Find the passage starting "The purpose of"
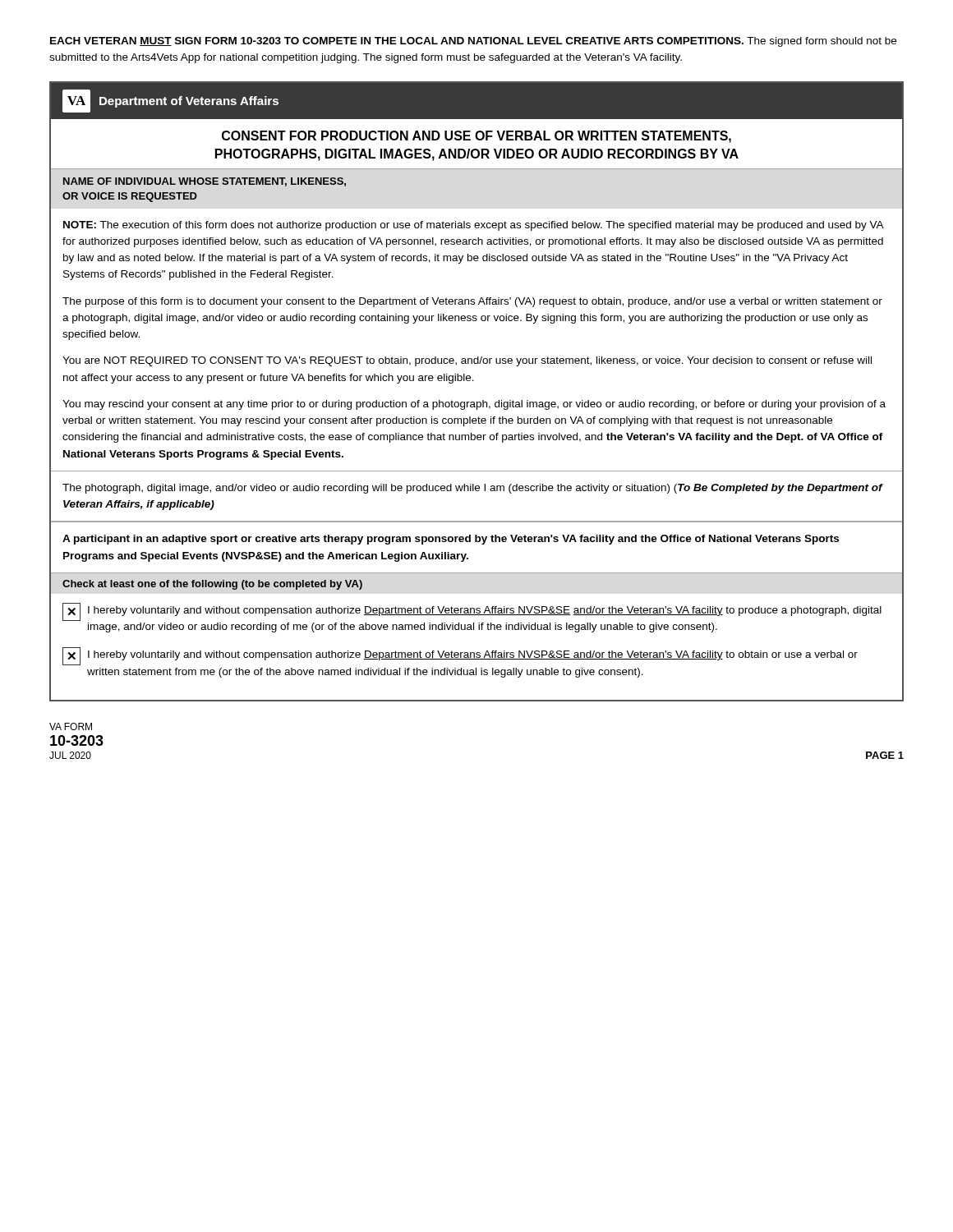Screen dimensions: 1232x953 click(472, 317)
